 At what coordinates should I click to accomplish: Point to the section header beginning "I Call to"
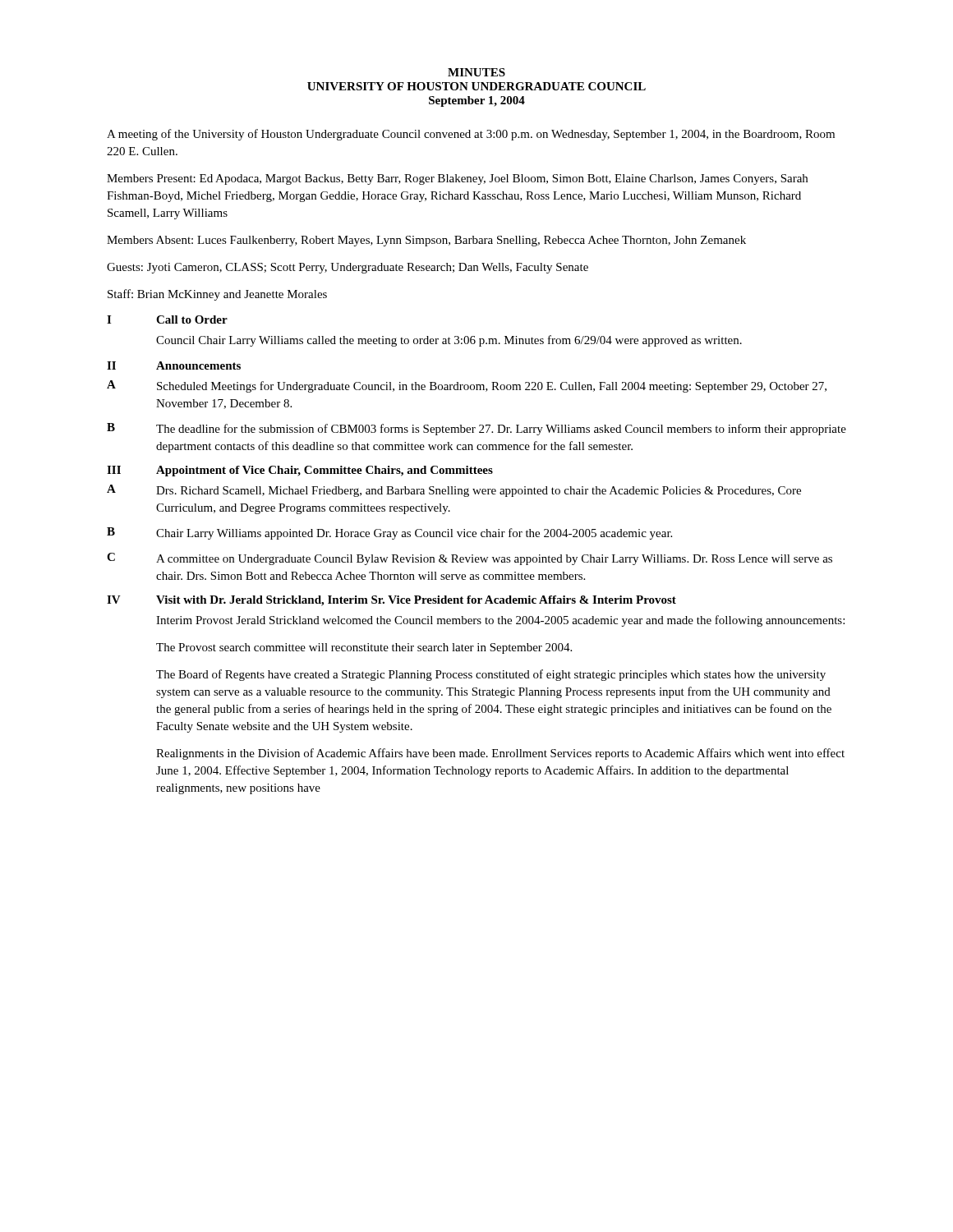point(167,319)
